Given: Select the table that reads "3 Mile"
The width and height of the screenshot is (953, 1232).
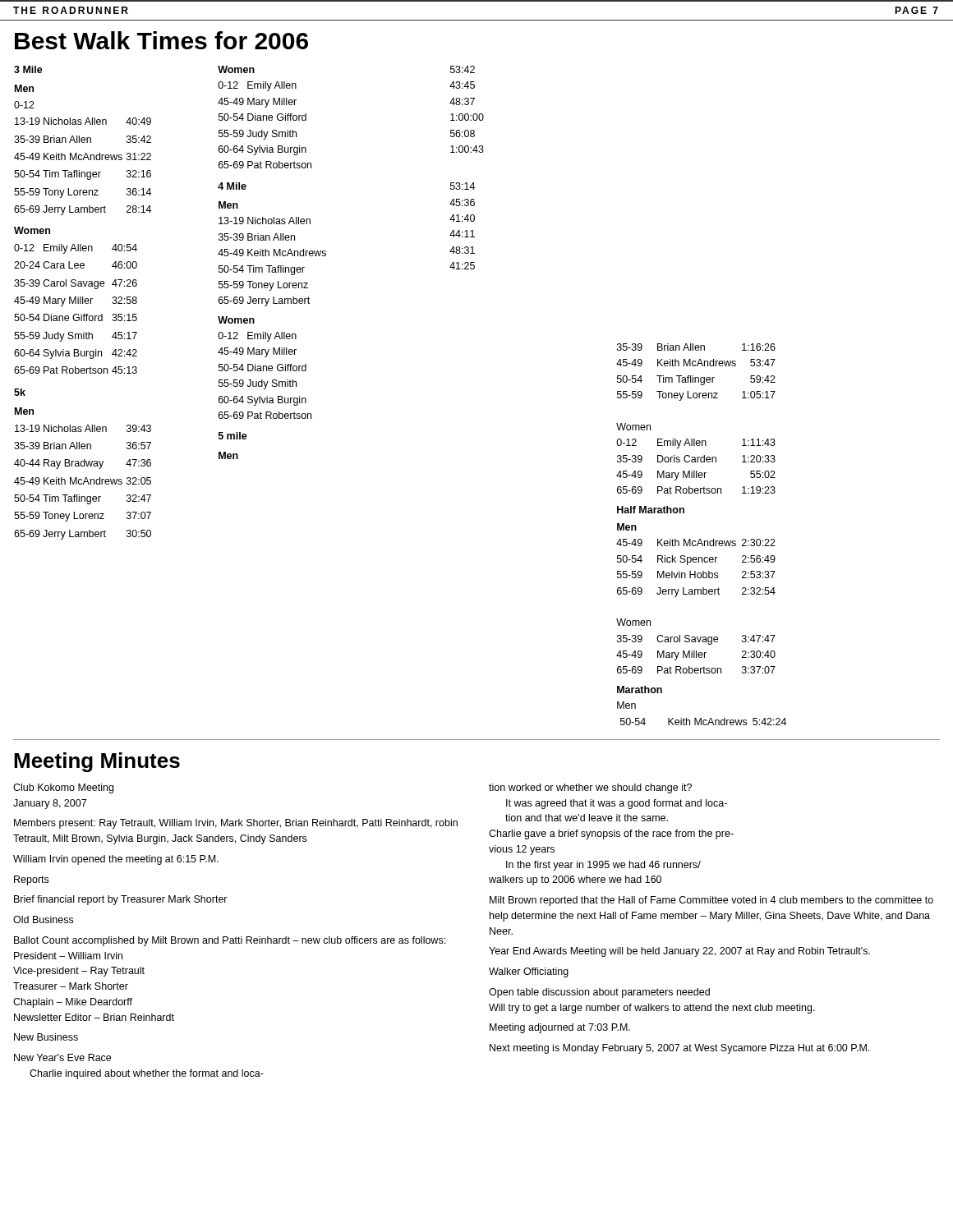Looking at the screenshot, I should click(x=476, y=396).
